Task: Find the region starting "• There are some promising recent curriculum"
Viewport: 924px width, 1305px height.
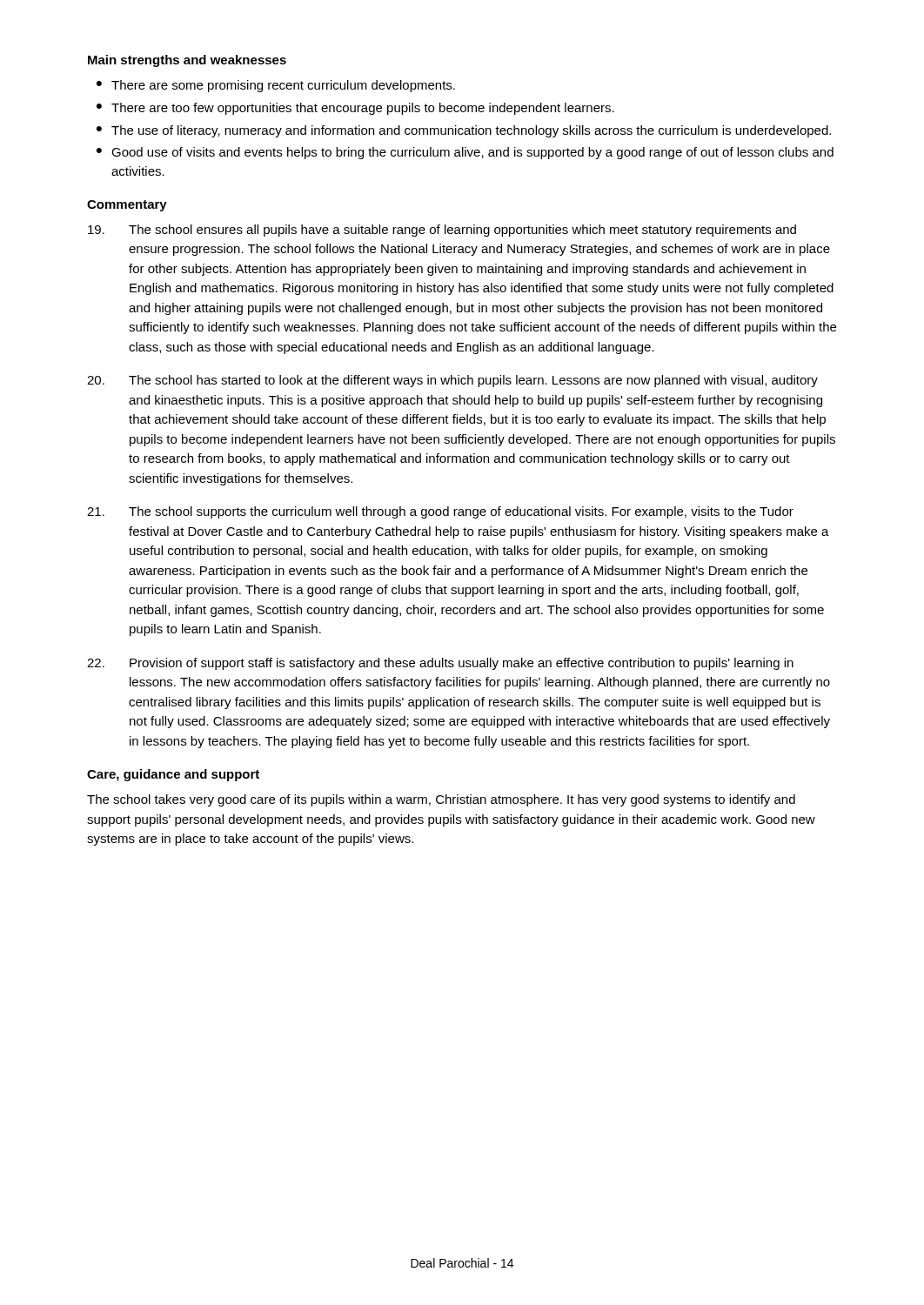Action: click(276, 85)
